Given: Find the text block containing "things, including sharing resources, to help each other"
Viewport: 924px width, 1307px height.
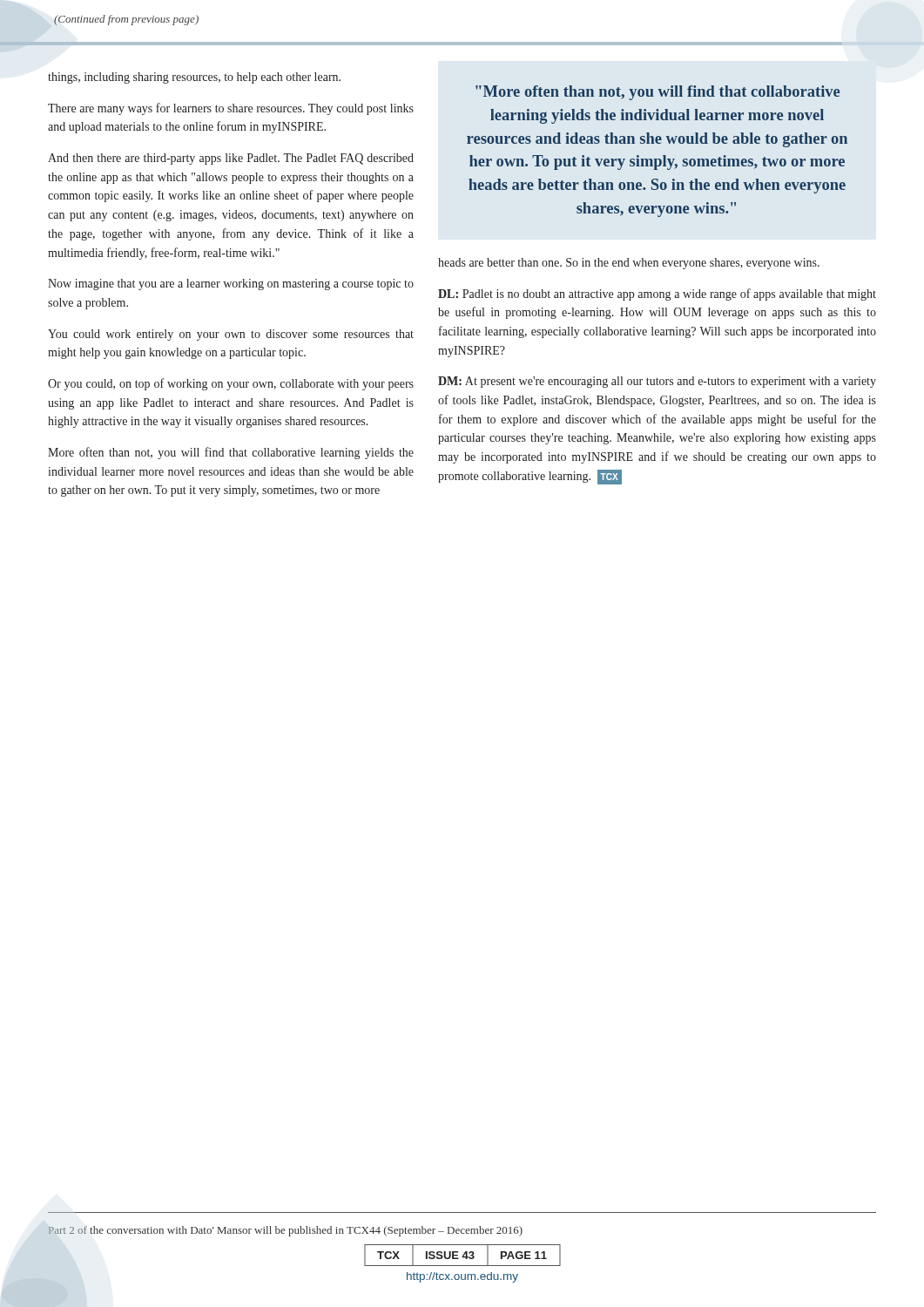Looking at the screenshot, I should pyautogui.click(x=195, y=77).
